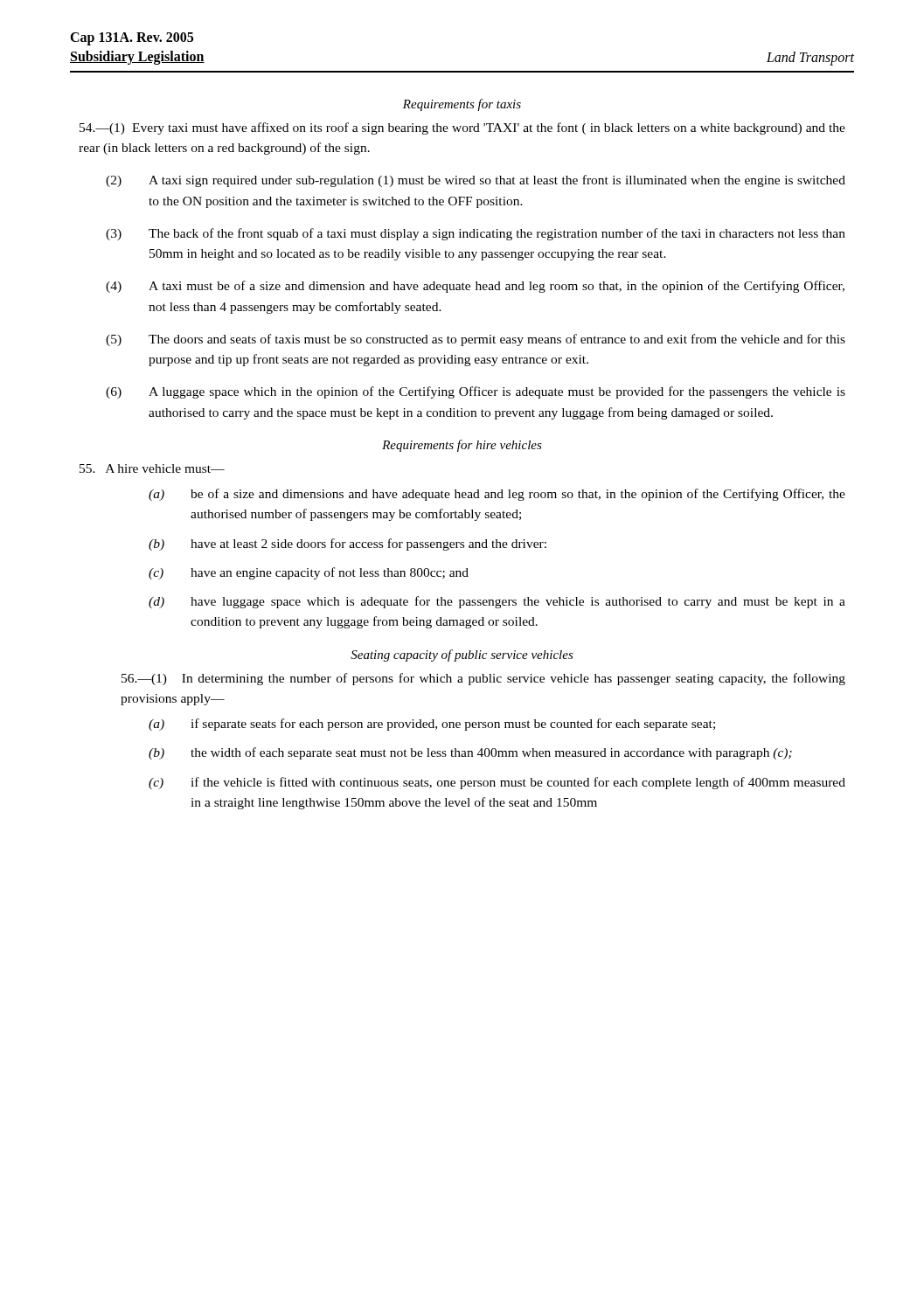Viewport: 924px width, 1311px height.
Task: Find the block on this page that starts "(b) have at least 2 side doors for"
Action: tap(497, 543)
